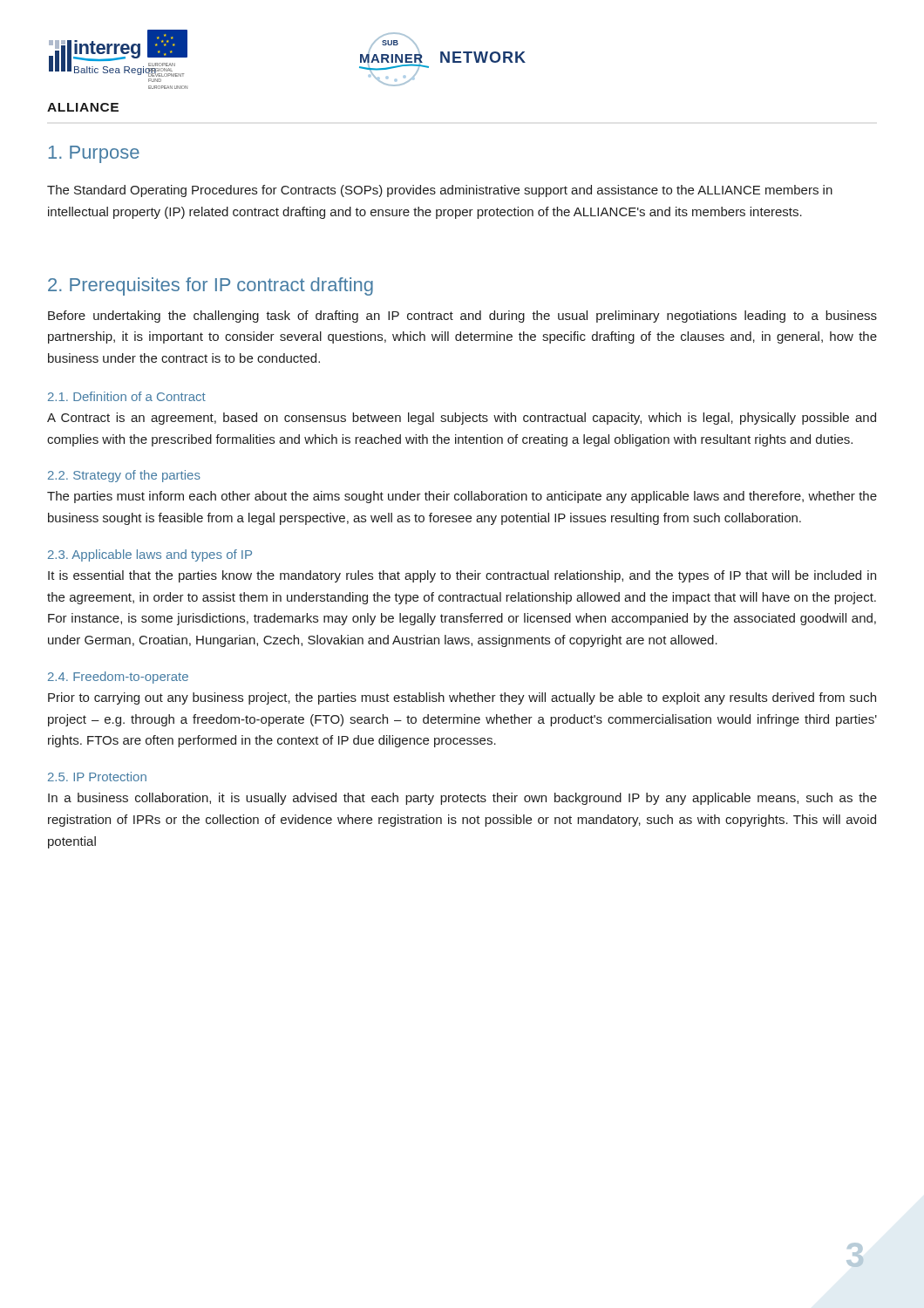Screen dimensions: 1308x924
Task: Navigate to the block starting "1. Purpose"
Action: [x=93, y=152]
